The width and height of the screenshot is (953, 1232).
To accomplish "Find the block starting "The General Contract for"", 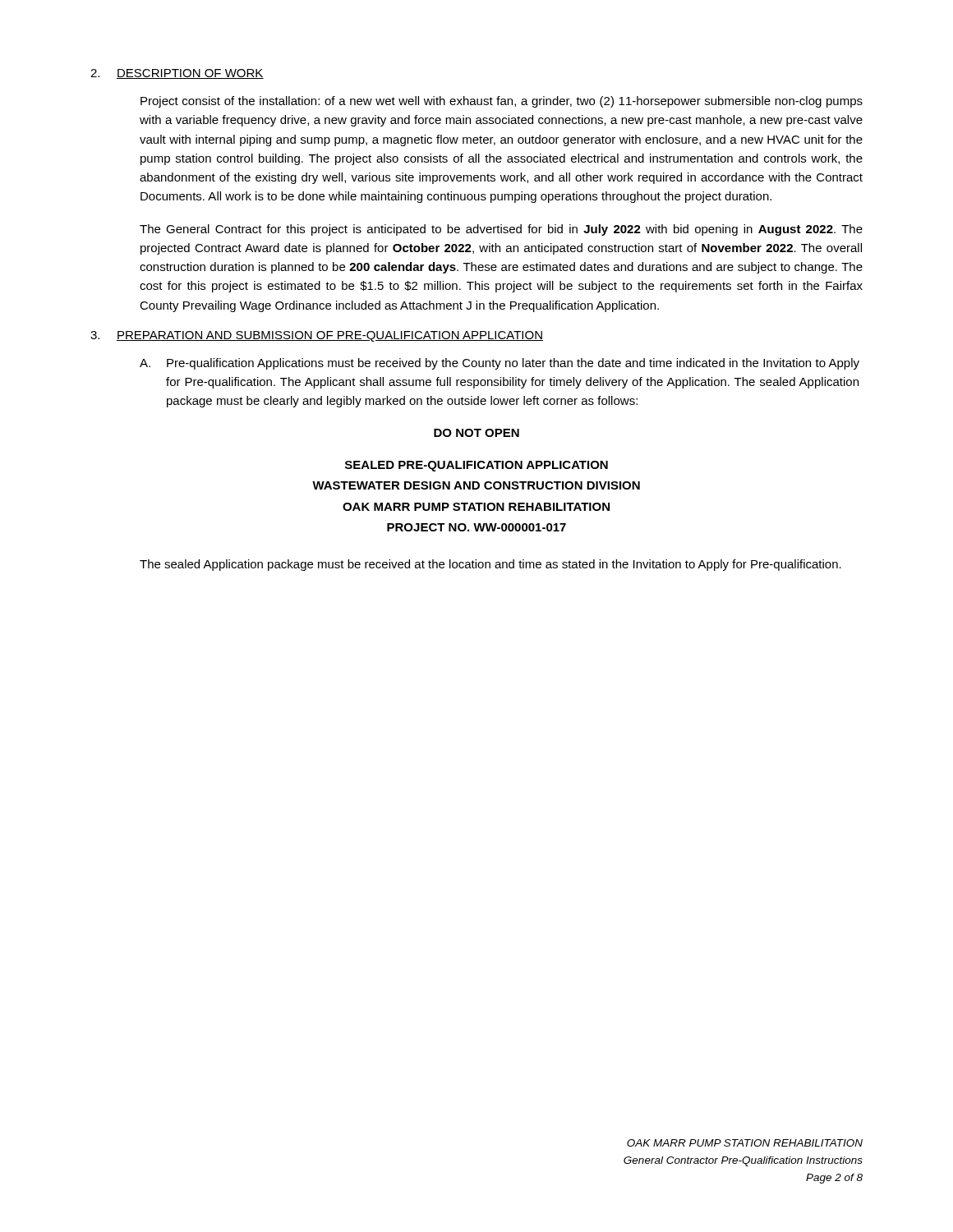I will (501, 267).
